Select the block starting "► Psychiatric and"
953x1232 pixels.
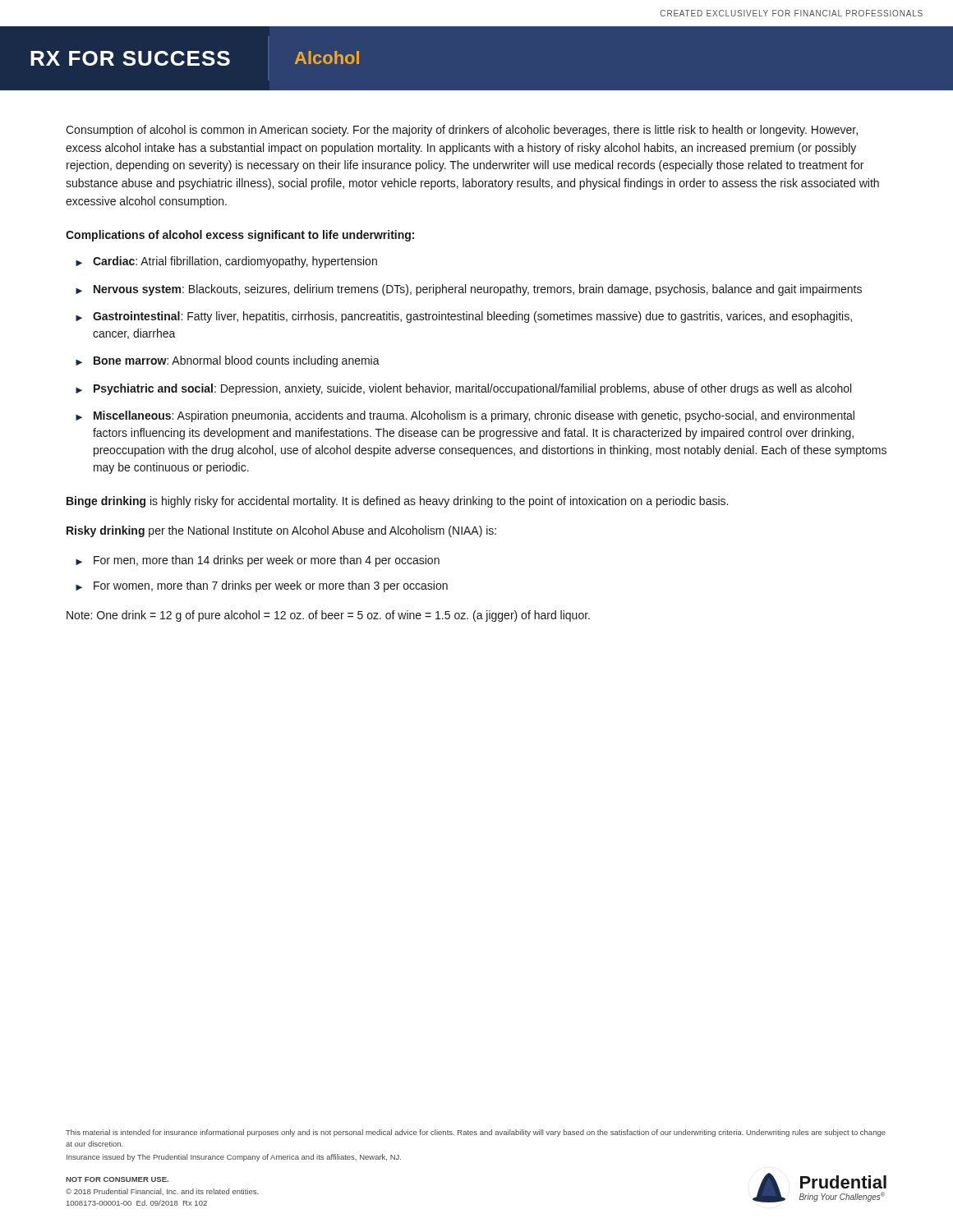(x=481, y=389)
